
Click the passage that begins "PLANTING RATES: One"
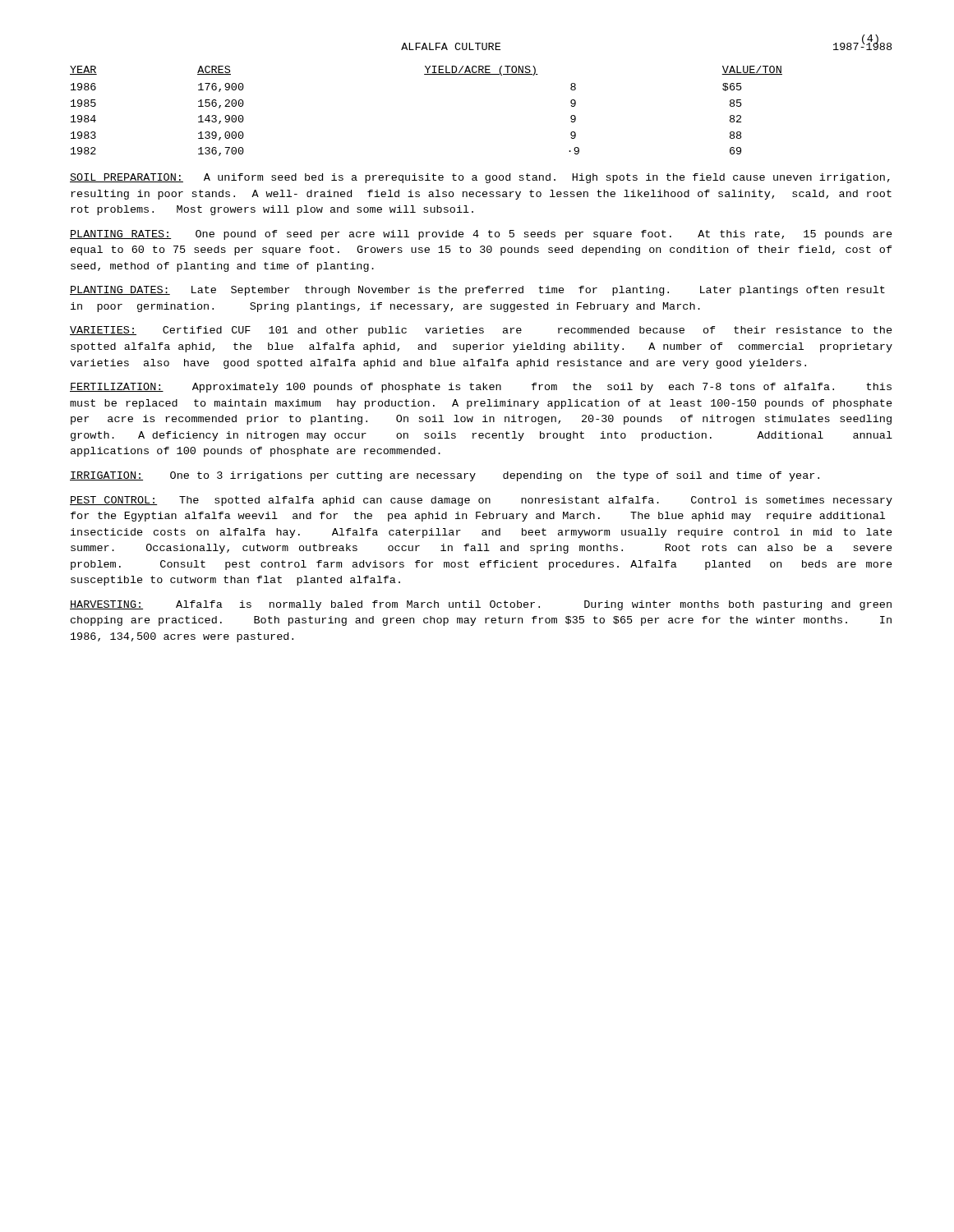[x=481, y=250]
